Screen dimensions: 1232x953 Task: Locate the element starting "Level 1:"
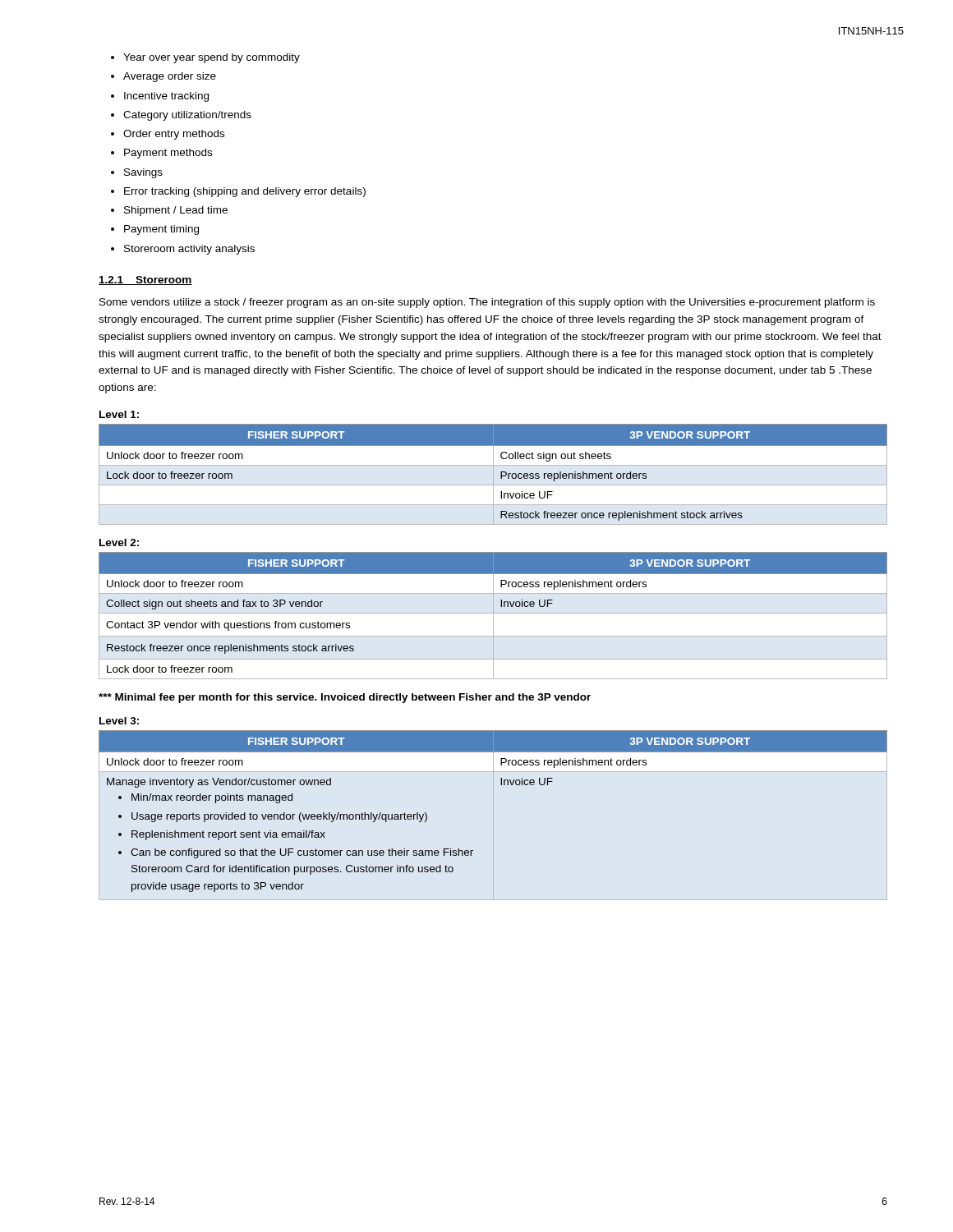click(x=119, y=415)
